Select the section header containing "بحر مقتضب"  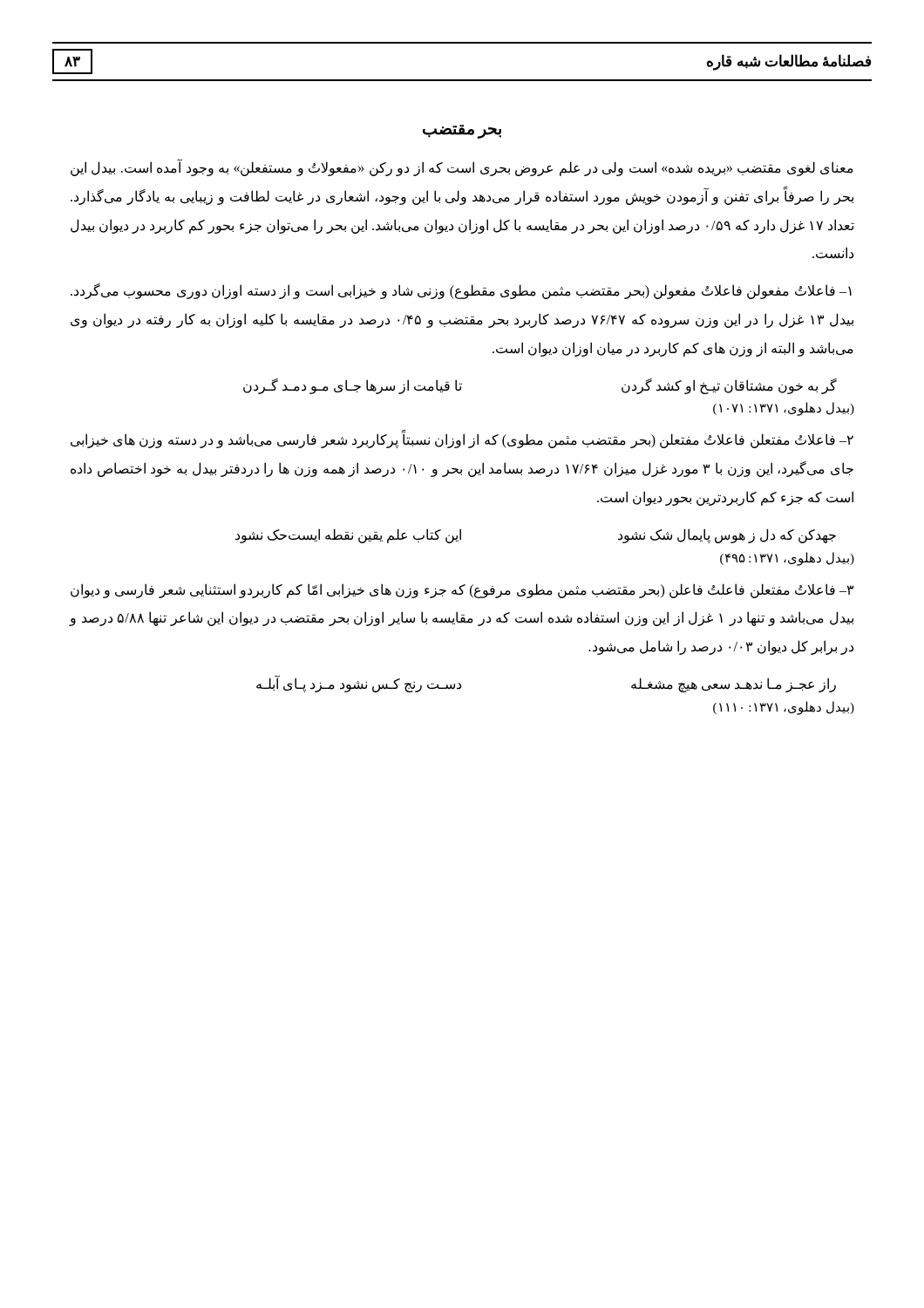(462, 129)
